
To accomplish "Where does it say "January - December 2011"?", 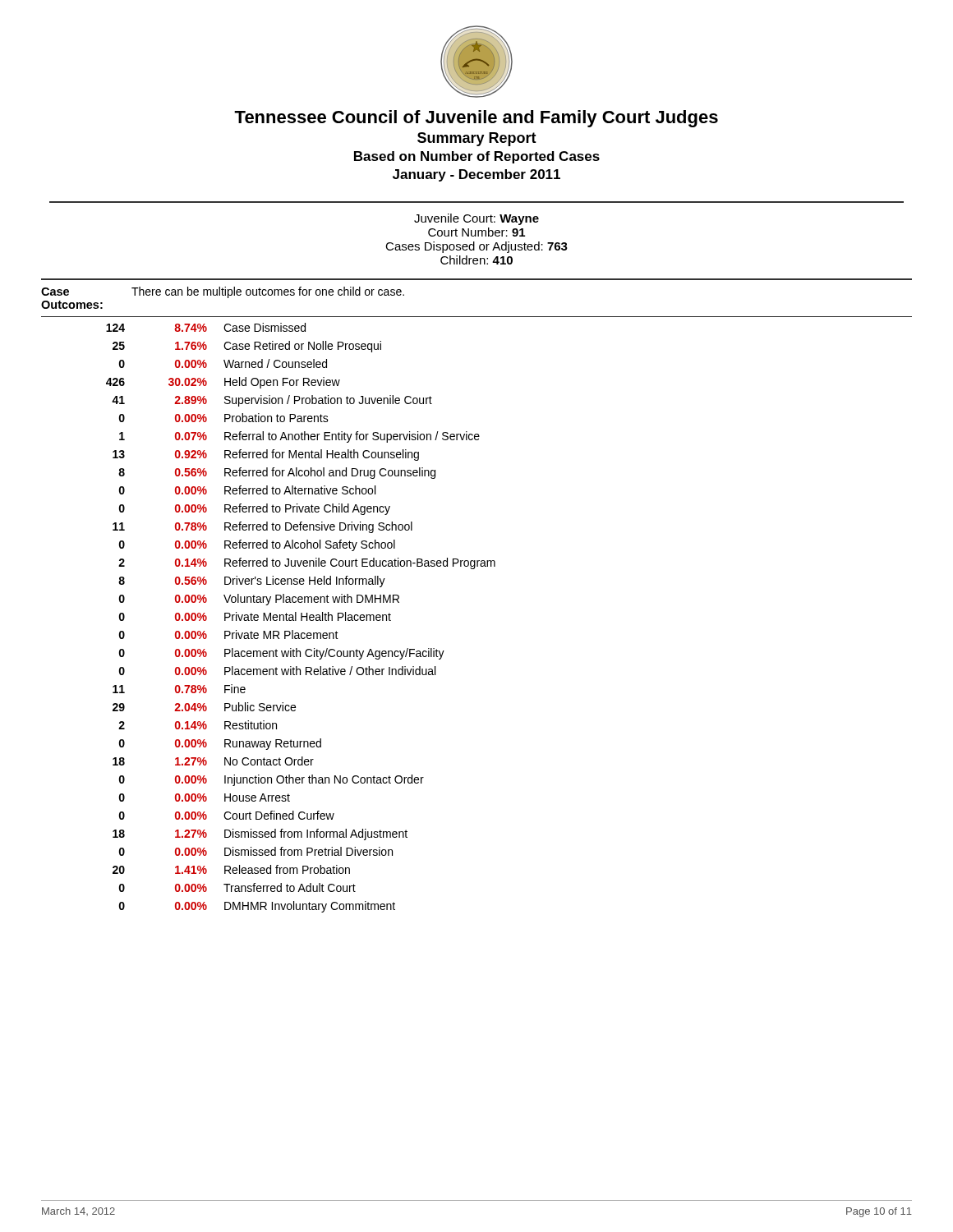I will 476,175.
